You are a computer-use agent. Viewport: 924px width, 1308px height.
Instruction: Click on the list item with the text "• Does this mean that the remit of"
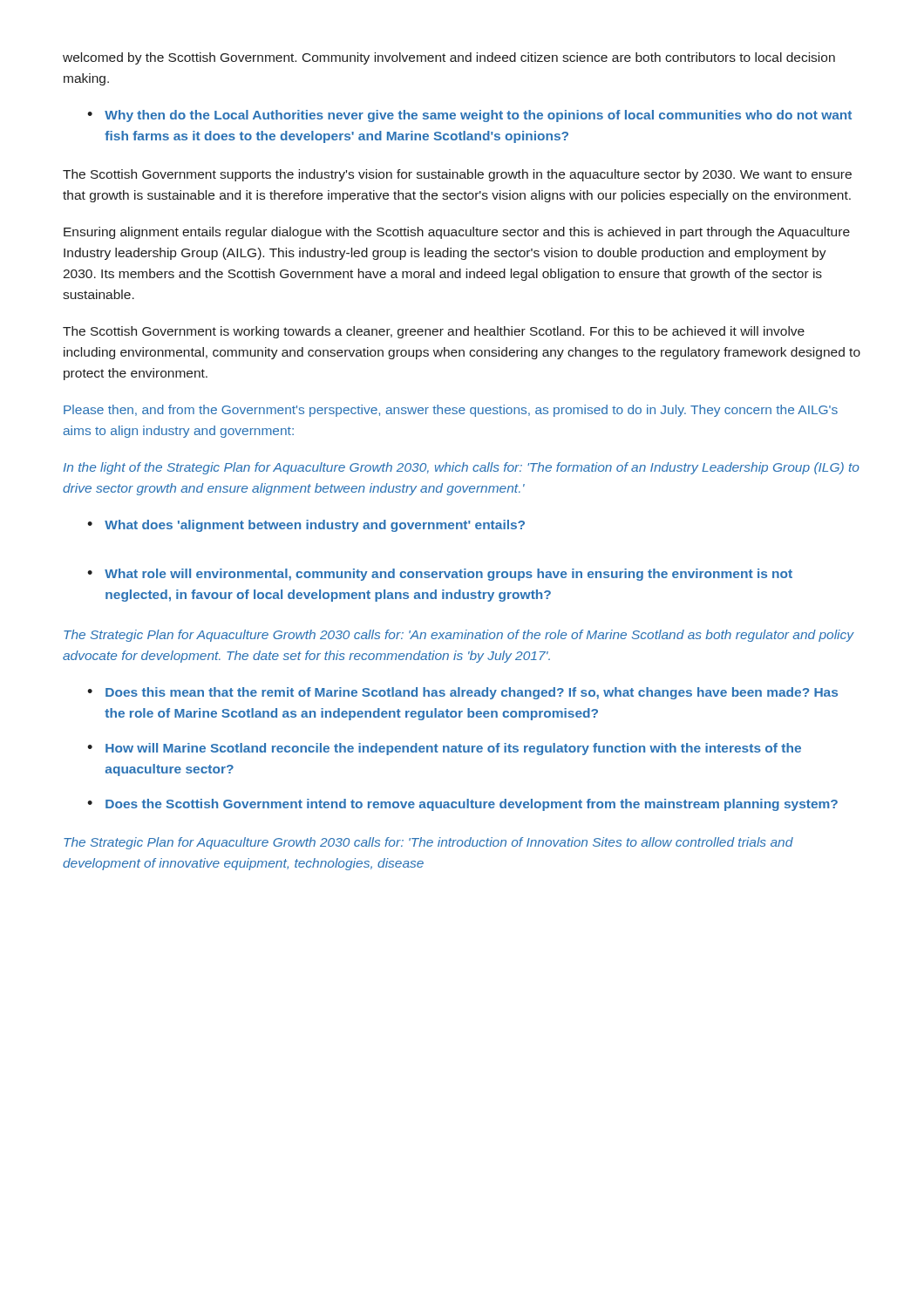(x=474, y=703)
